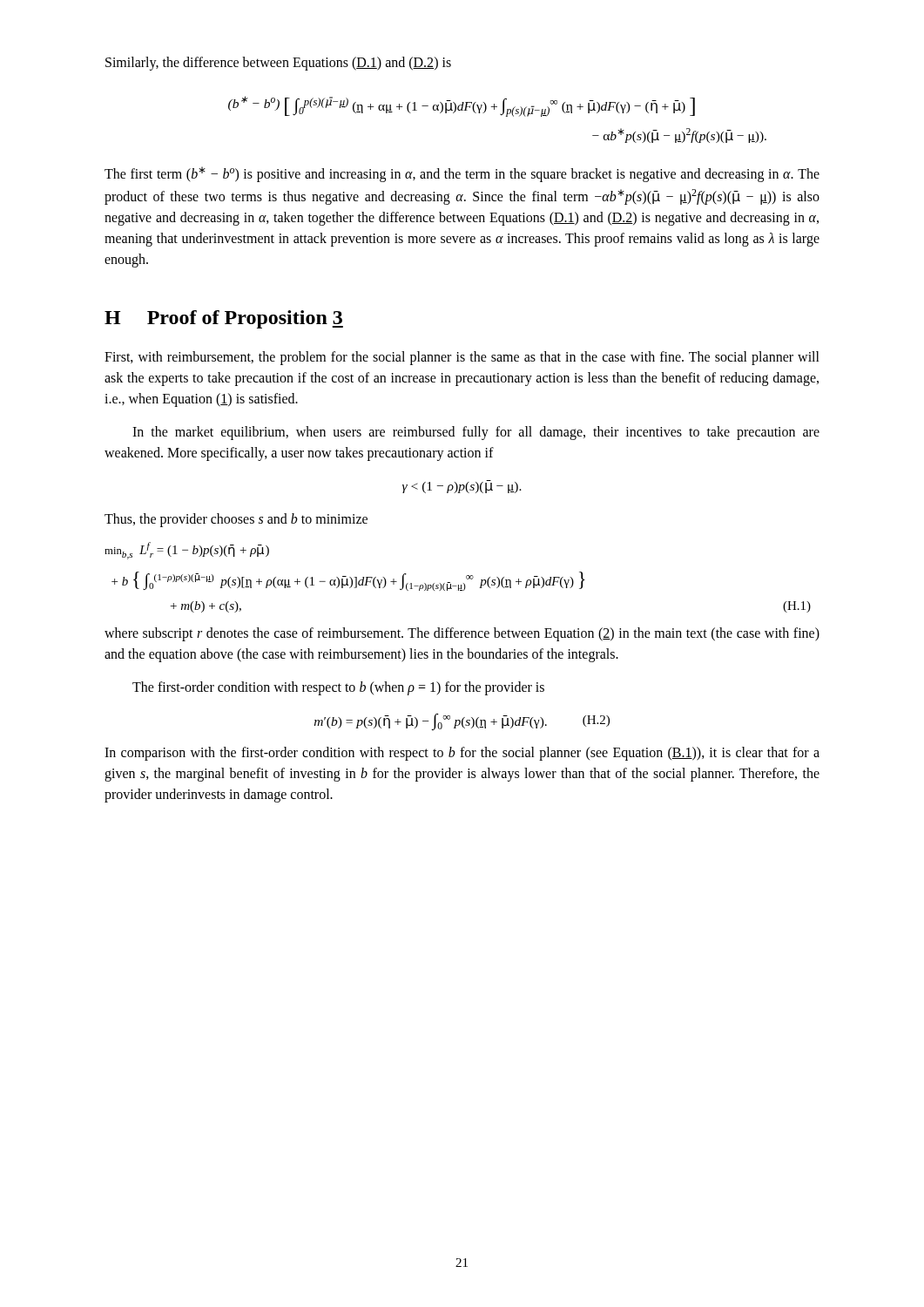Click on the formula that reads "minb,s Lfr = (1"
Viewport: 924px width, 1307px height.
coord(462,577)
